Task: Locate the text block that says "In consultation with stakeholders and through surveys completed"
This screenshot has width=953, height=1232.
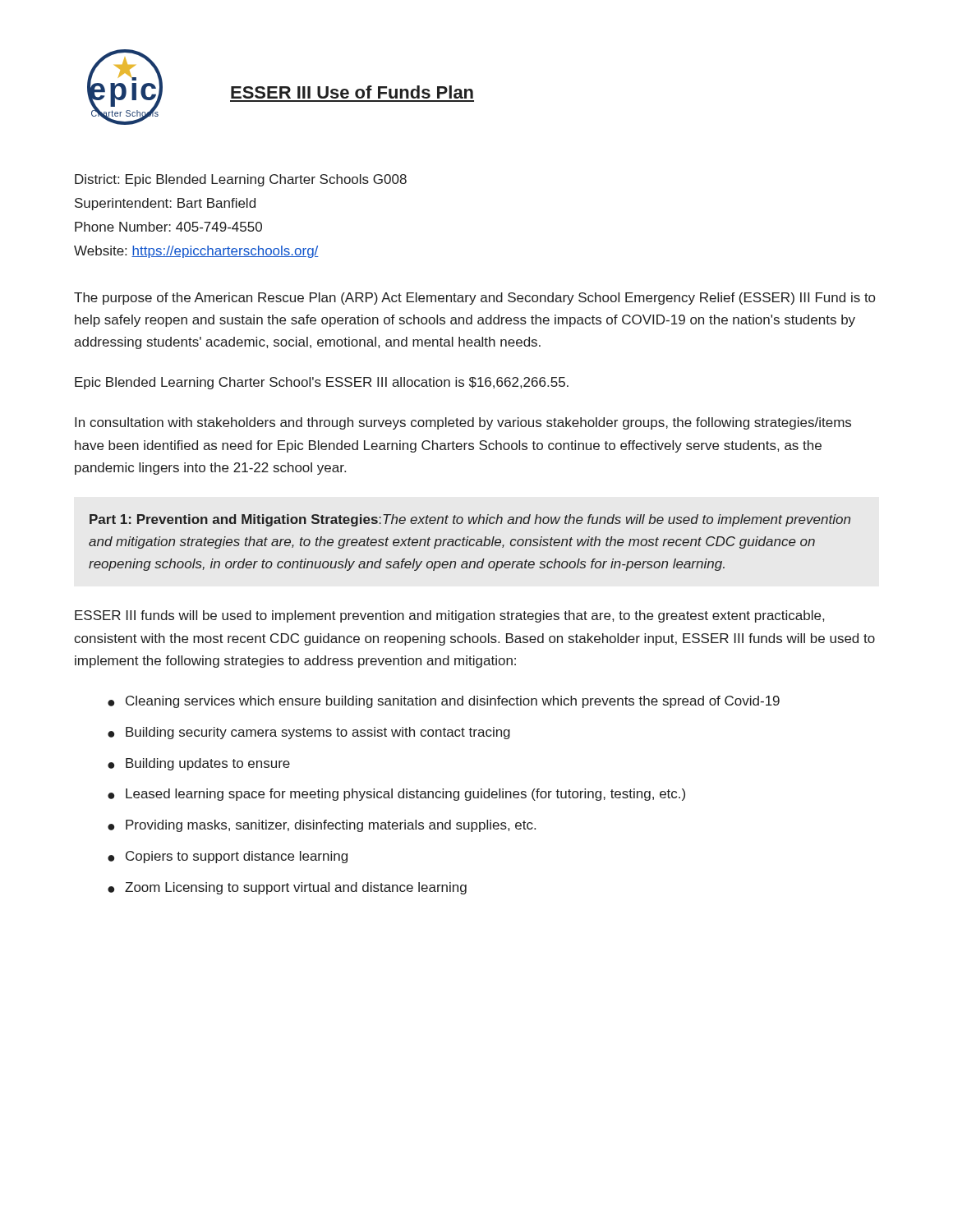Action: [463, 445]
